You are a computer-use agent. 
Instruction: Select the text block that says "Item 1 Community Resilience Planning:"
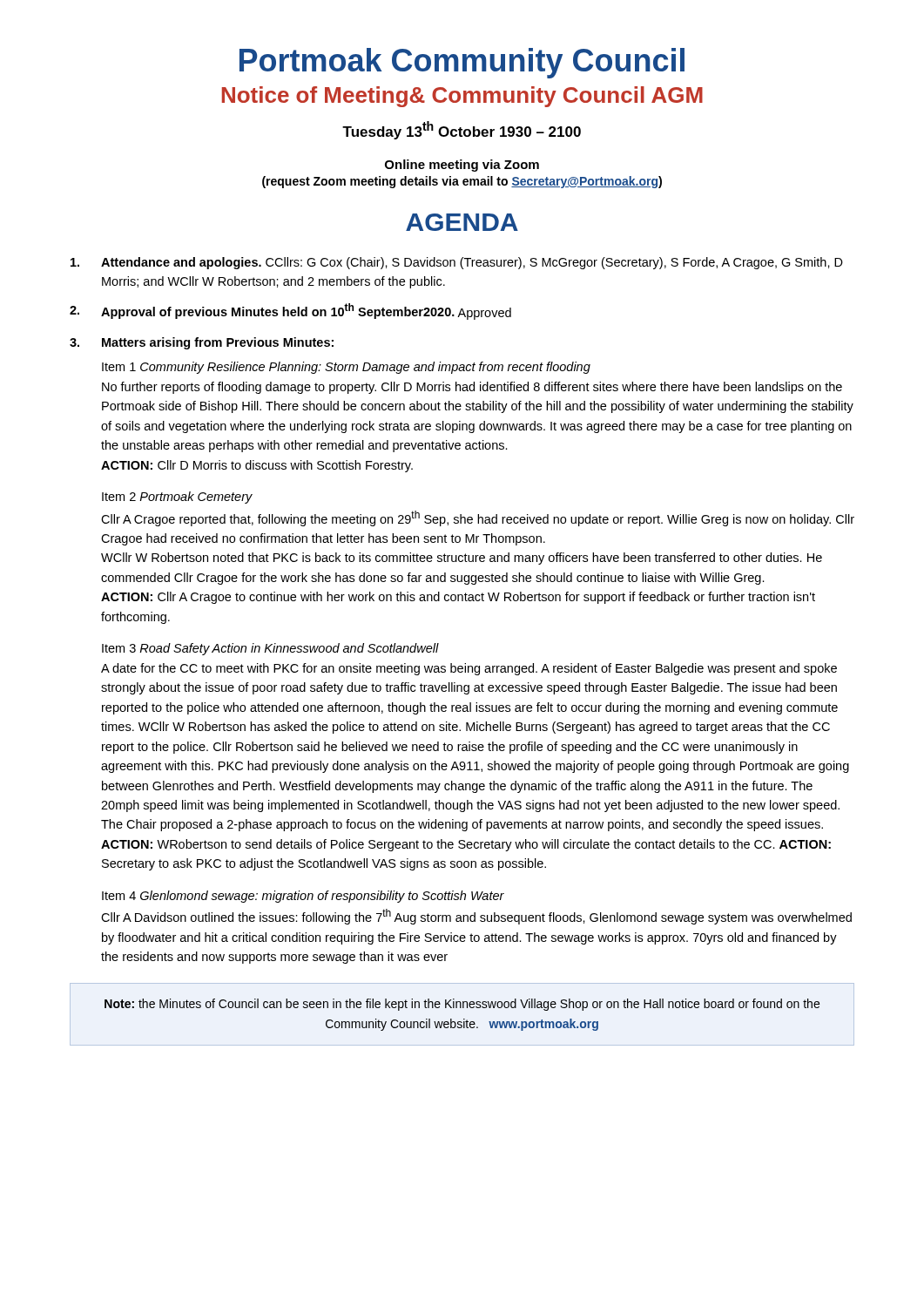[477, 416]
